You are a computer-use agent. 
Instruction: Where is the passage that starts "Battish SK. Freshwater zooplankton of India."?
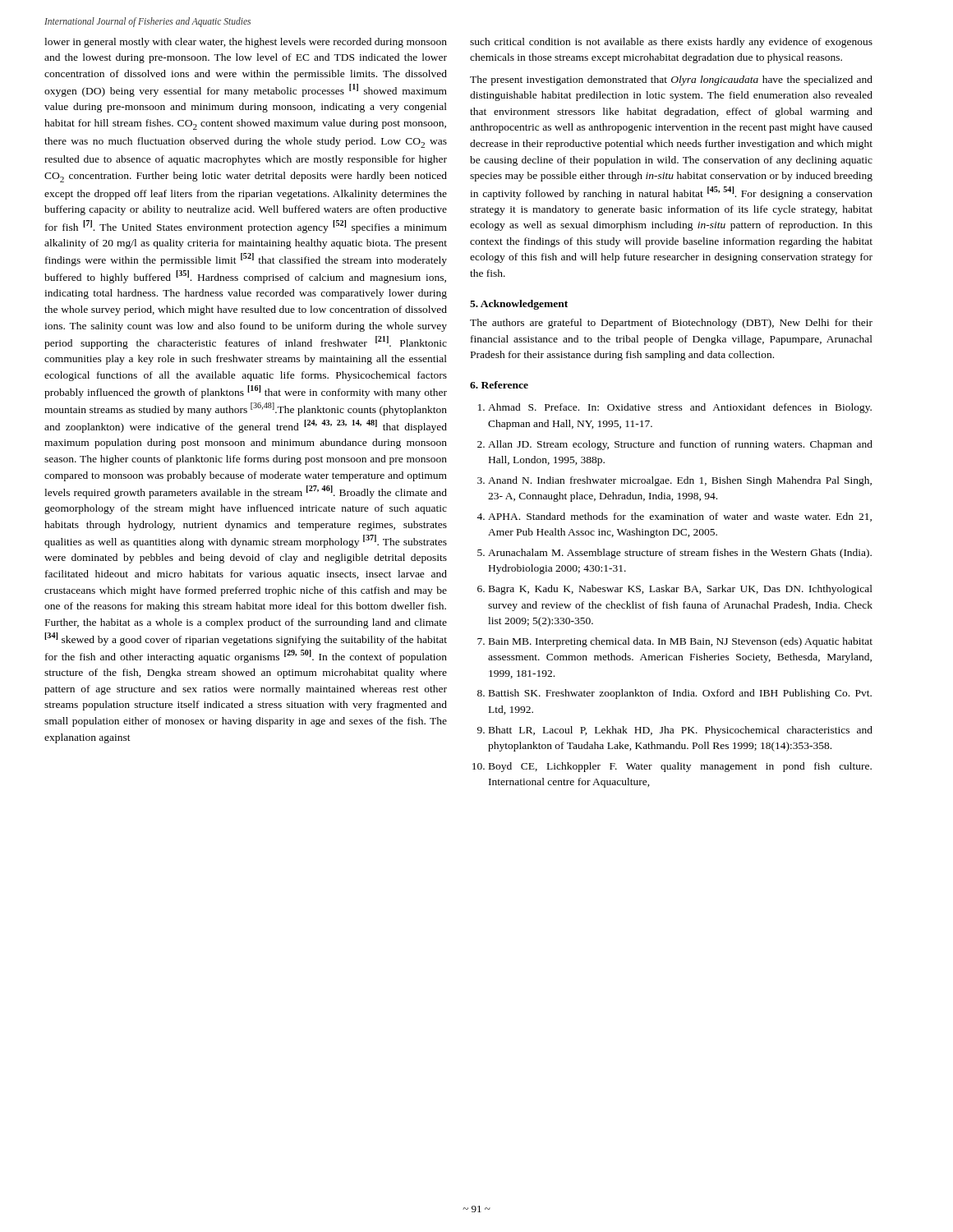point(680,701)
